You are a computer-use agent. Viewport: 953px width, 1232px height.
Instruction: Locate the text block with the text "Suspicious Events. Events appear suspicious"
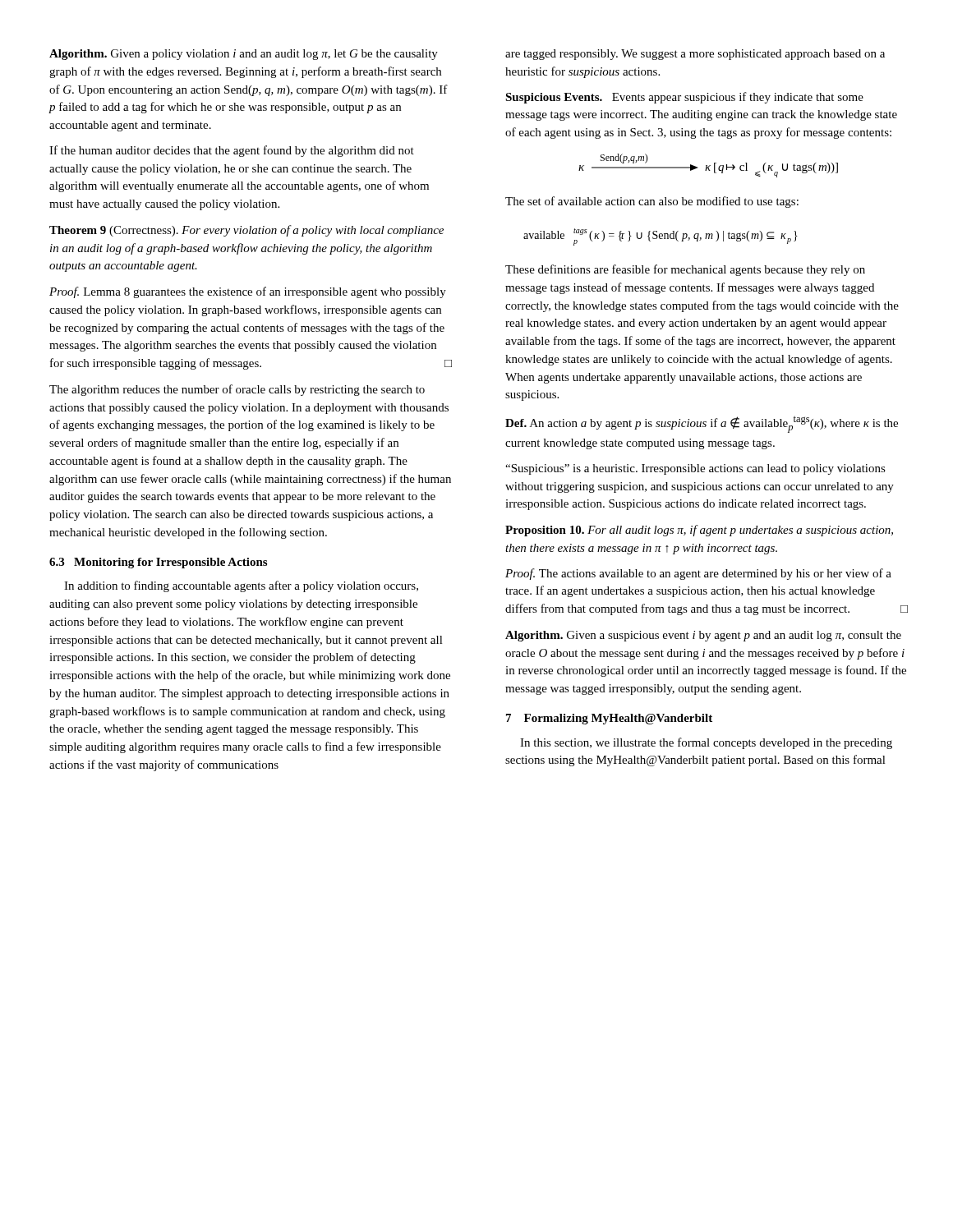pyautogui.click(x=707, y=115)
